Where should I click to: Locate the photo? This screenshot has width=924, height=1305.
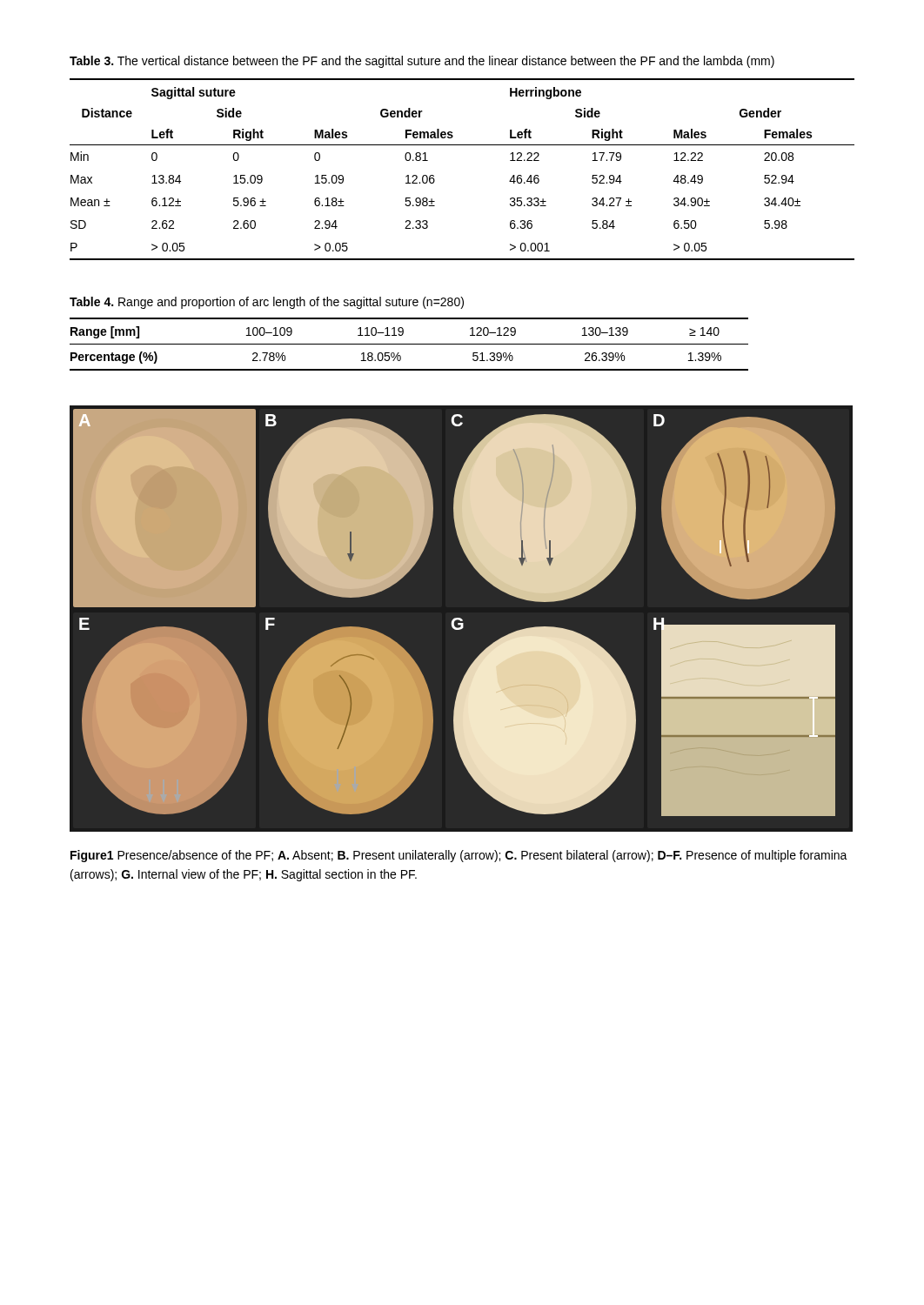[462, 620]
